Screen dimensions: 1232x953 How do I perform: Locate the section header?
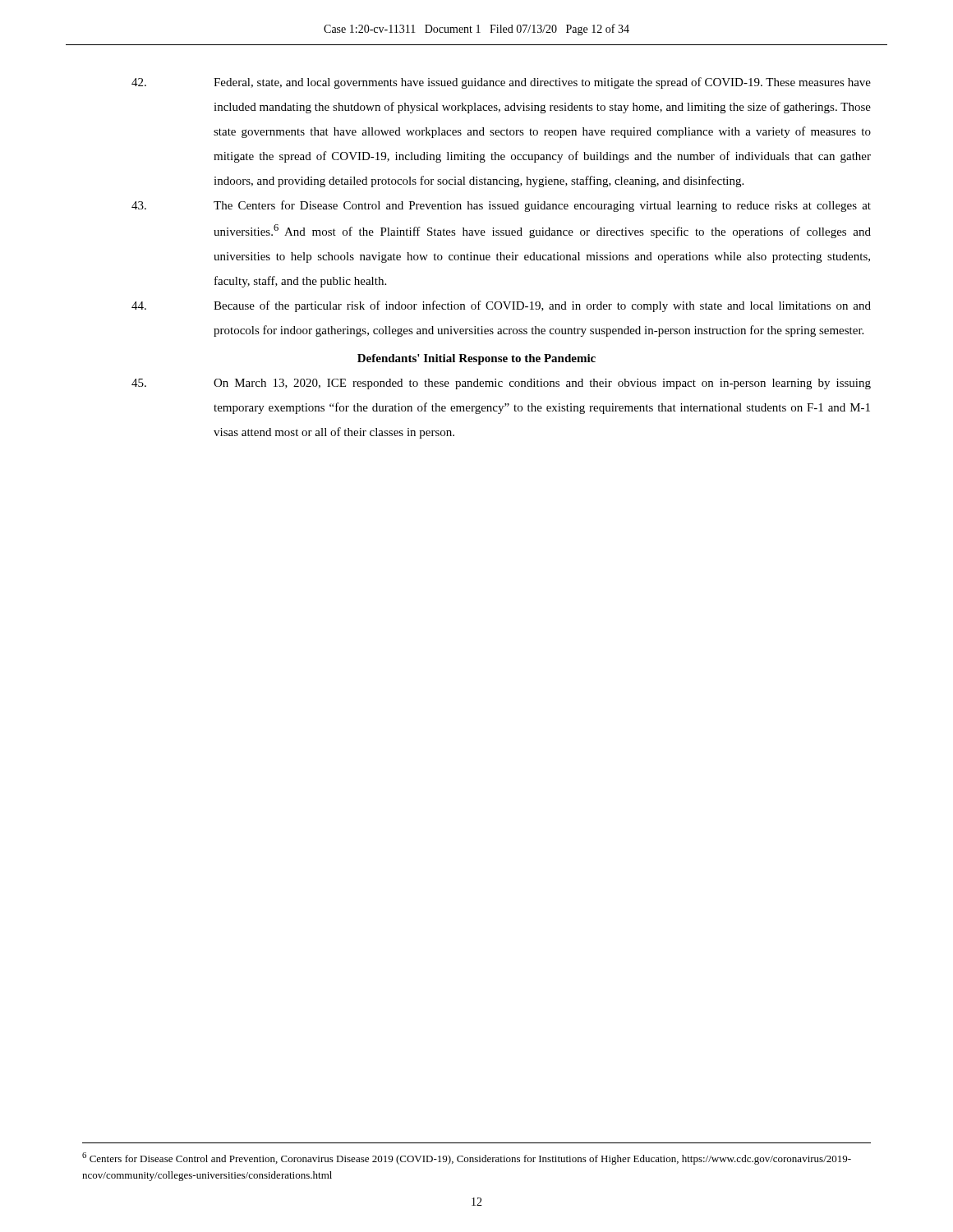[476, 358]
